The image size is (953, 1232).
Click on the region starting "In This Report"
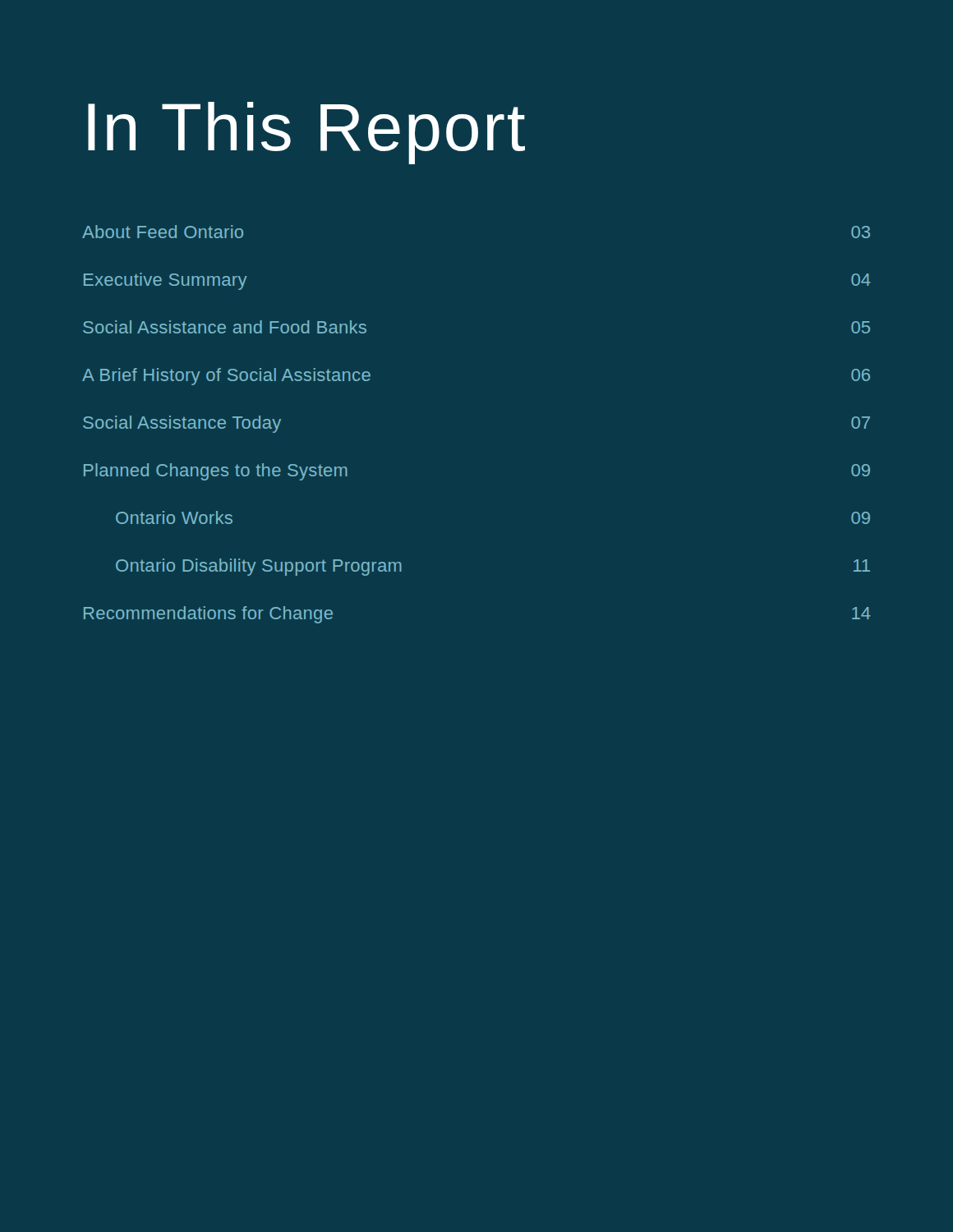305,127
